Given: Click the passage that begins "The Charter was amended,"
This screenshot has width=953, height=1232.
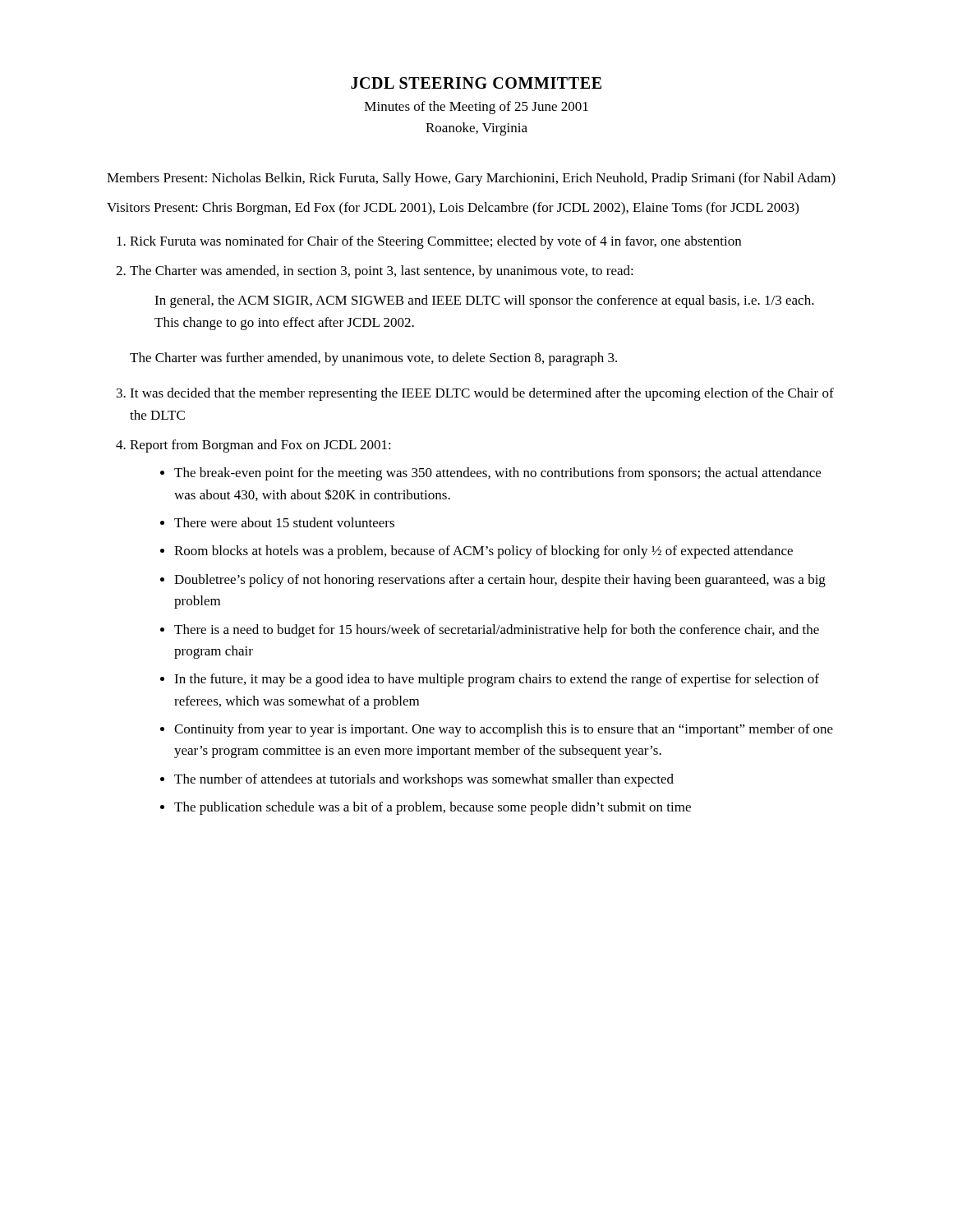Looking at the screenshot, I should tap(382, 272).
